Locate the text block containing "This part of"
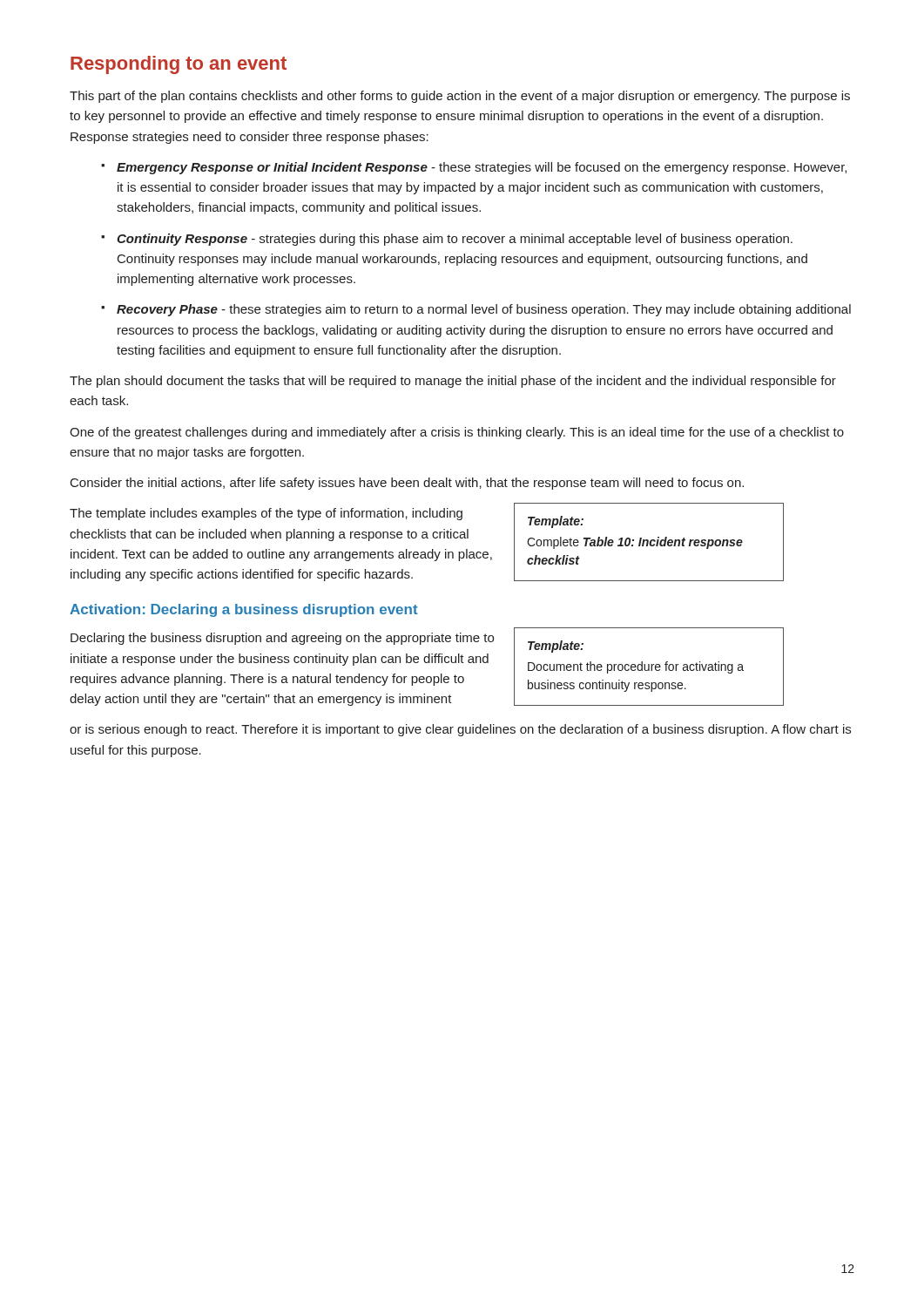Screen dimensions: 1307x924 click(x=460, y=116)
